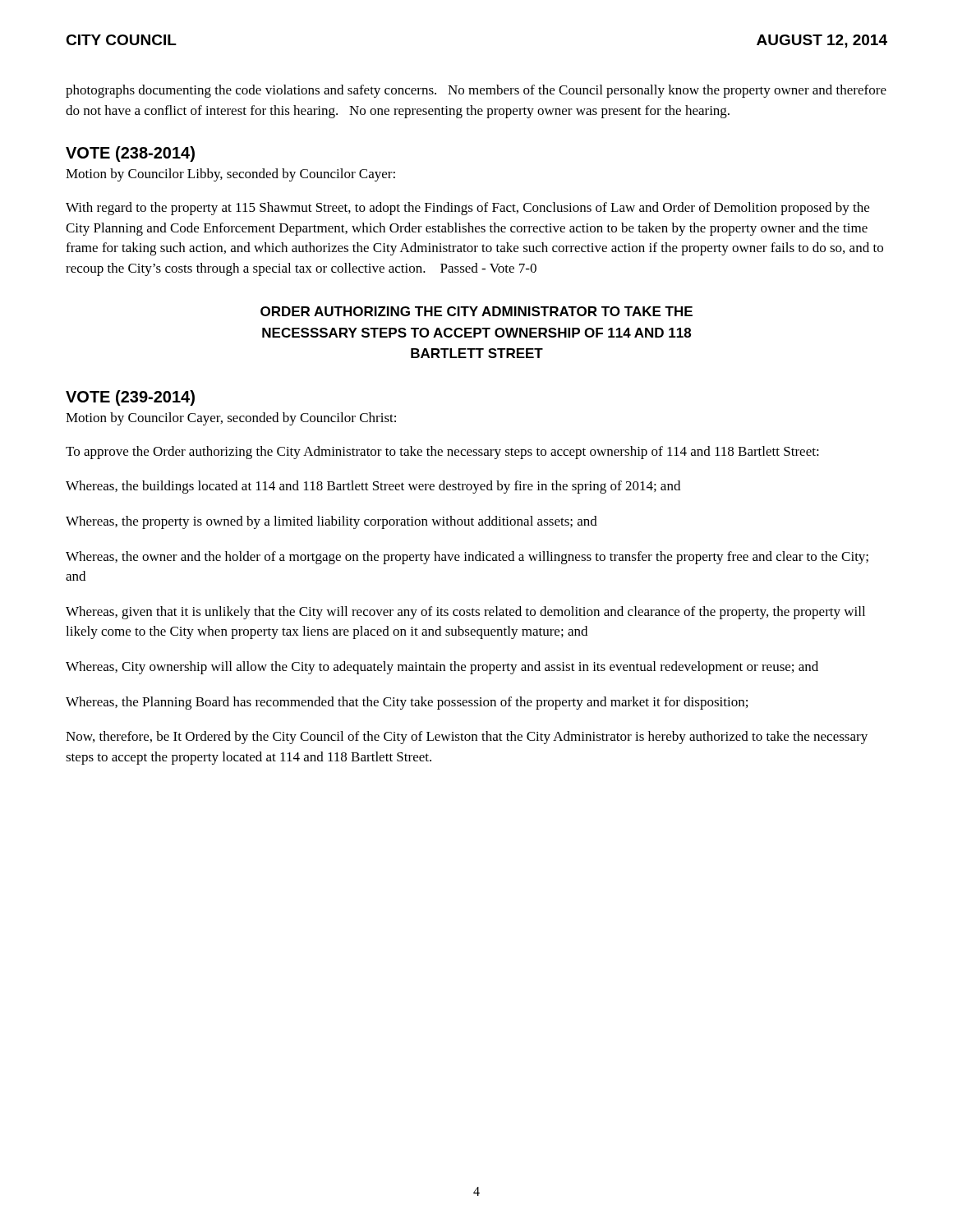
Task: Locate the text block containing "Whereas, the buildings located"
Action: pyautogui.click(x=373, y=486)
